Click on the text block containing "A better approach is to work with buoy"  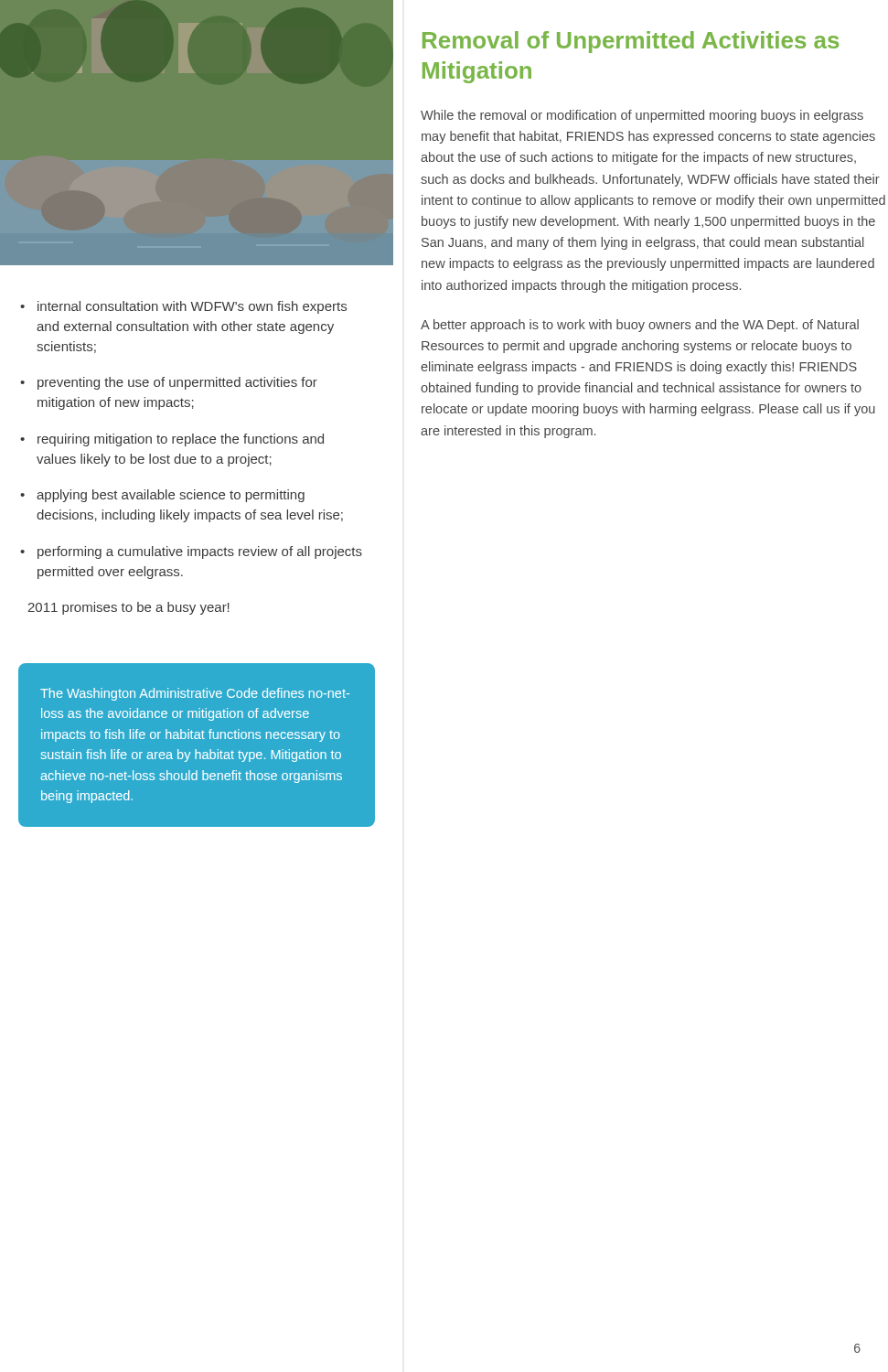pyautogui.click(x=654, y=378)
